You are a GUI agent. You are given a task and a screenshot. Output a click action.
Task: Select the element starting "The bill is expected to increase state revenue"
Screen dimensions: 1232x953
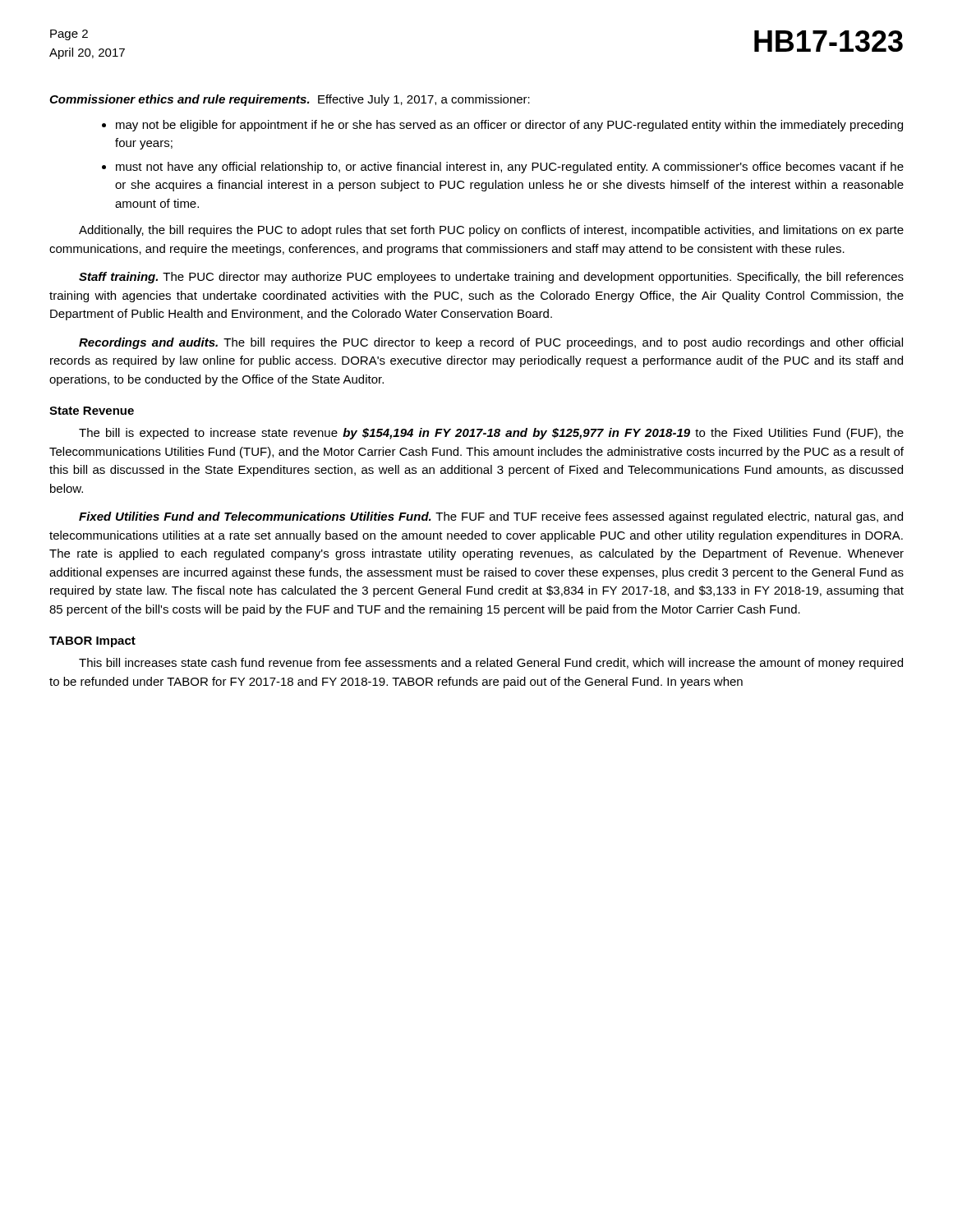pyautogui.click(x=476, y=461)
